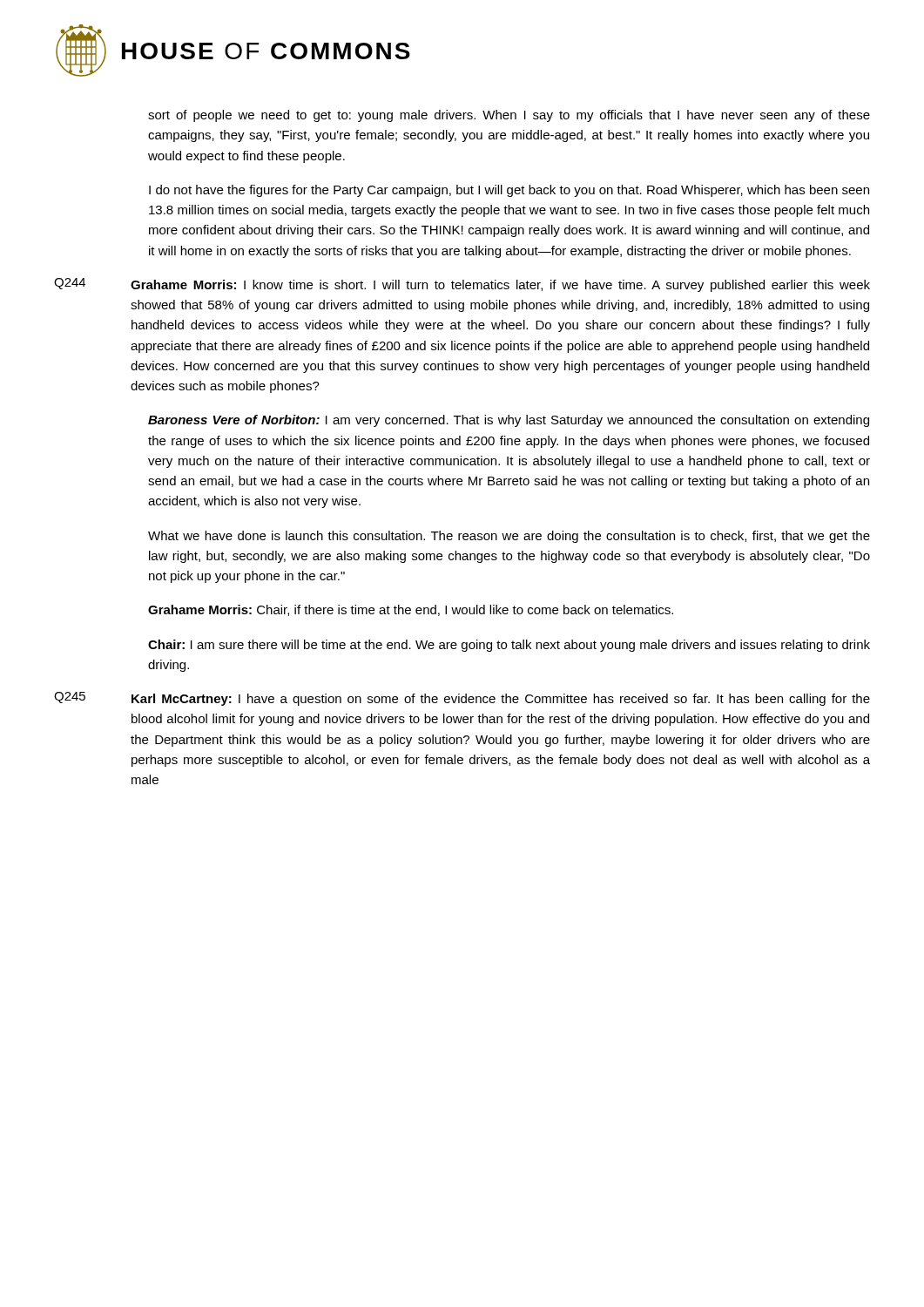Find the text block starting "sort of people we"
This screenshot has height=1307, width=924.
[509, 135]
